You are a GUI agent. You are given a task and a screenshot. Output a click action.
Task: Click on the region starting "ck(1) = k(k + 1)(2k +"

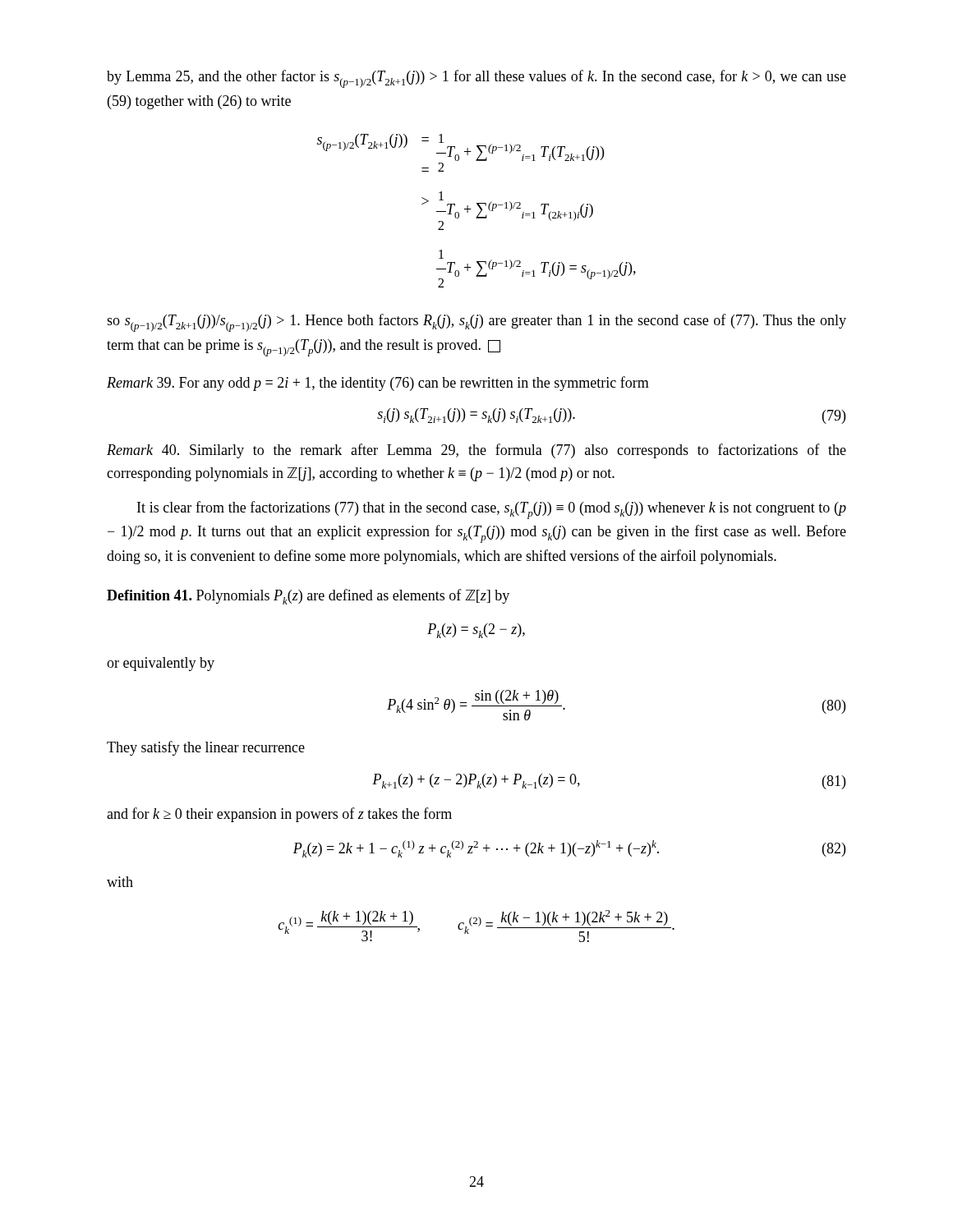[476, 926]
